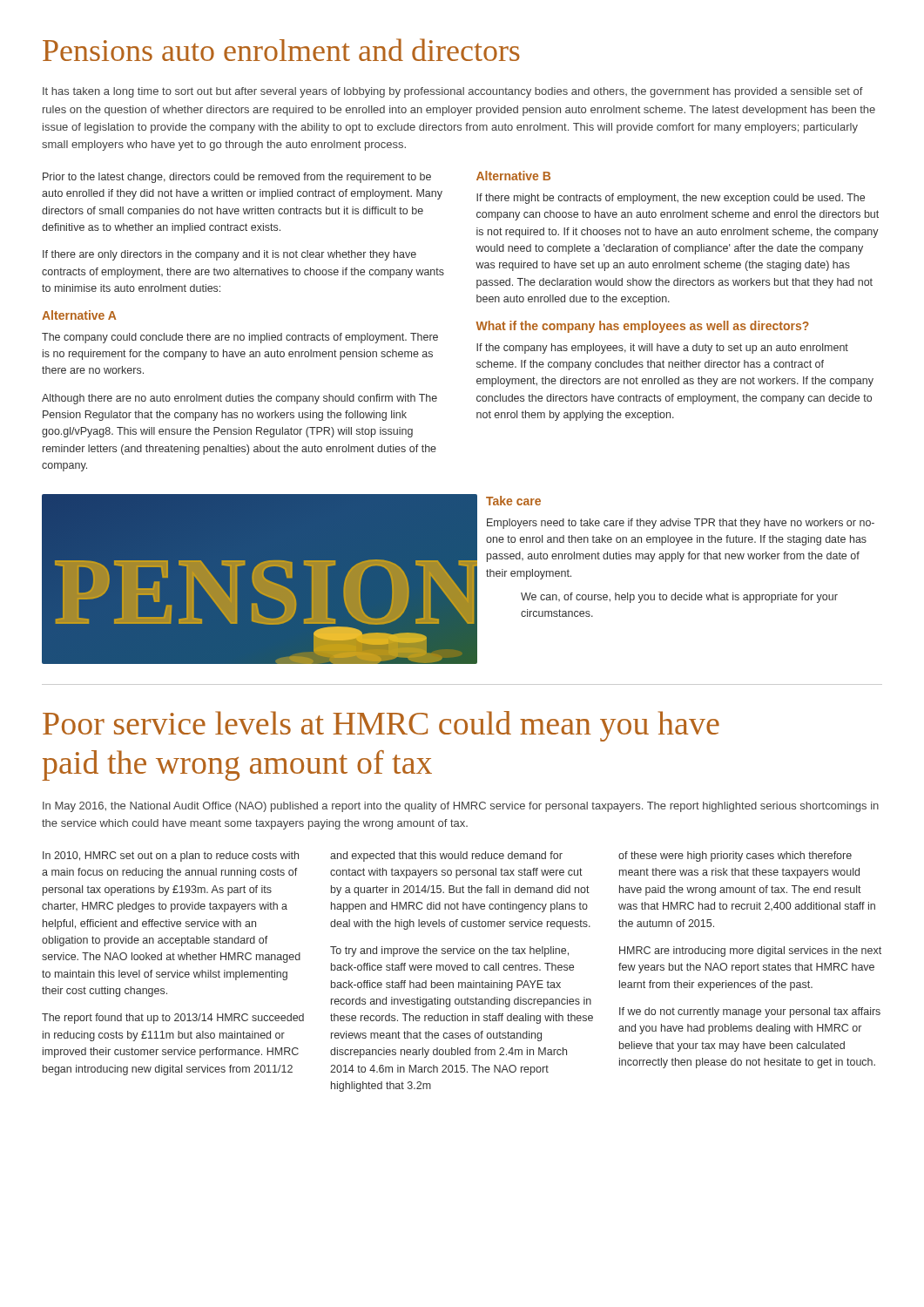Select the passage starting "Take care"
The width and height of the screenshot is (924, 1307).
513,501
